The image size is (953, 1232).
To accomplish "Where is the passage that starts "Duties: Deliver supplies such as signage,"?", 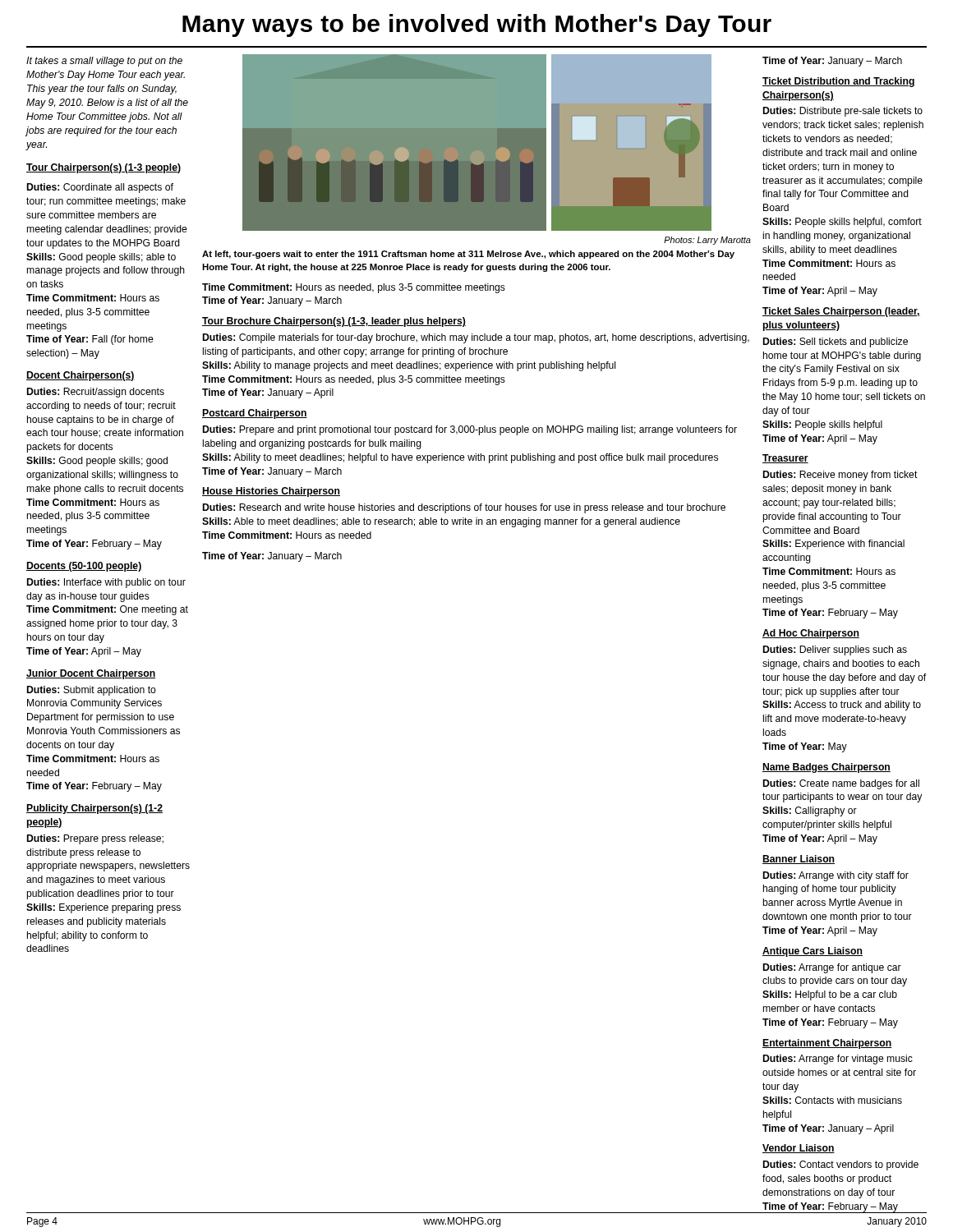I will pos(844,698).
